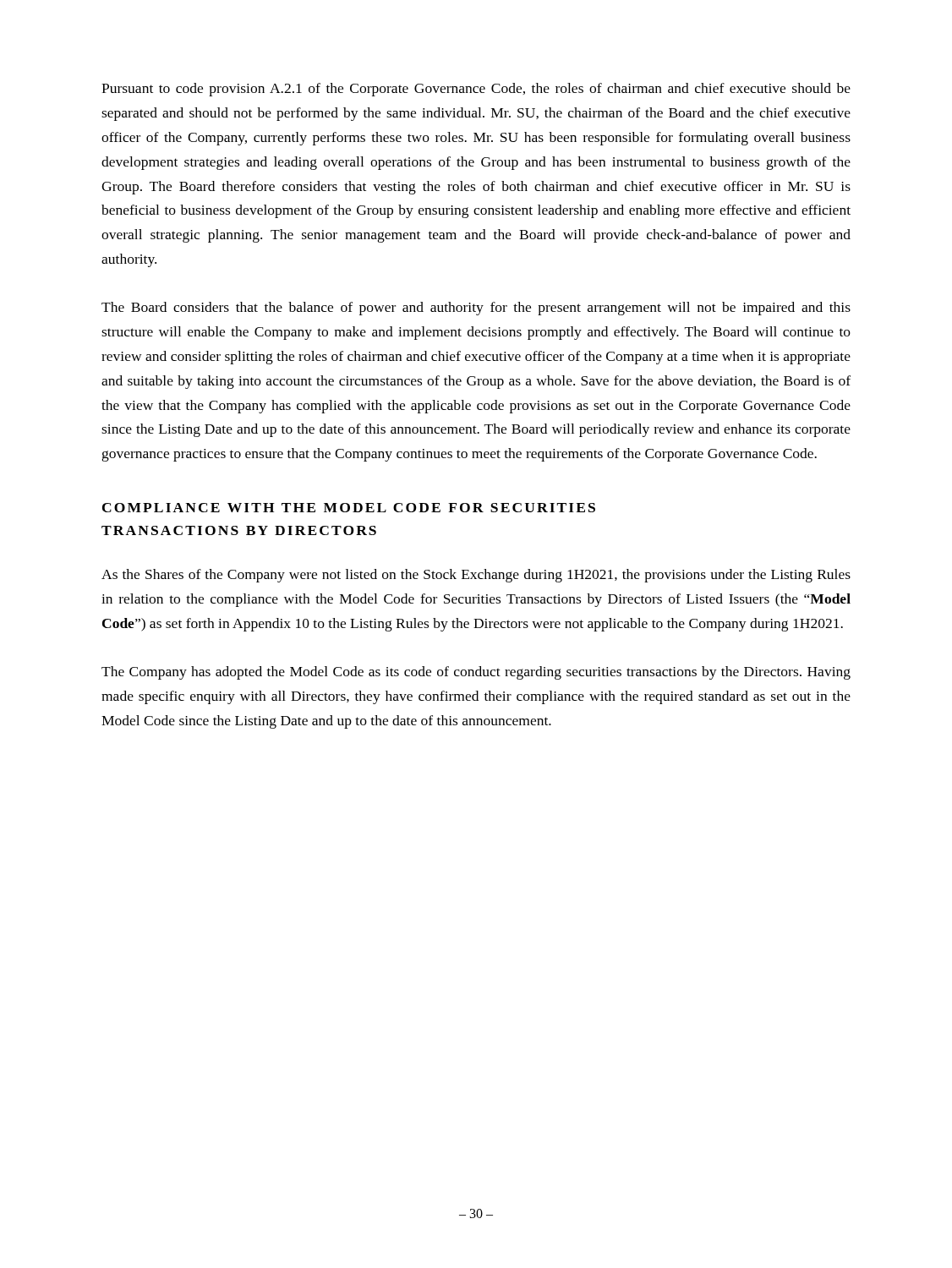Click on the text block that reads "The Board considers that the balance of"

pyautogui.click(x=476, y=380)
